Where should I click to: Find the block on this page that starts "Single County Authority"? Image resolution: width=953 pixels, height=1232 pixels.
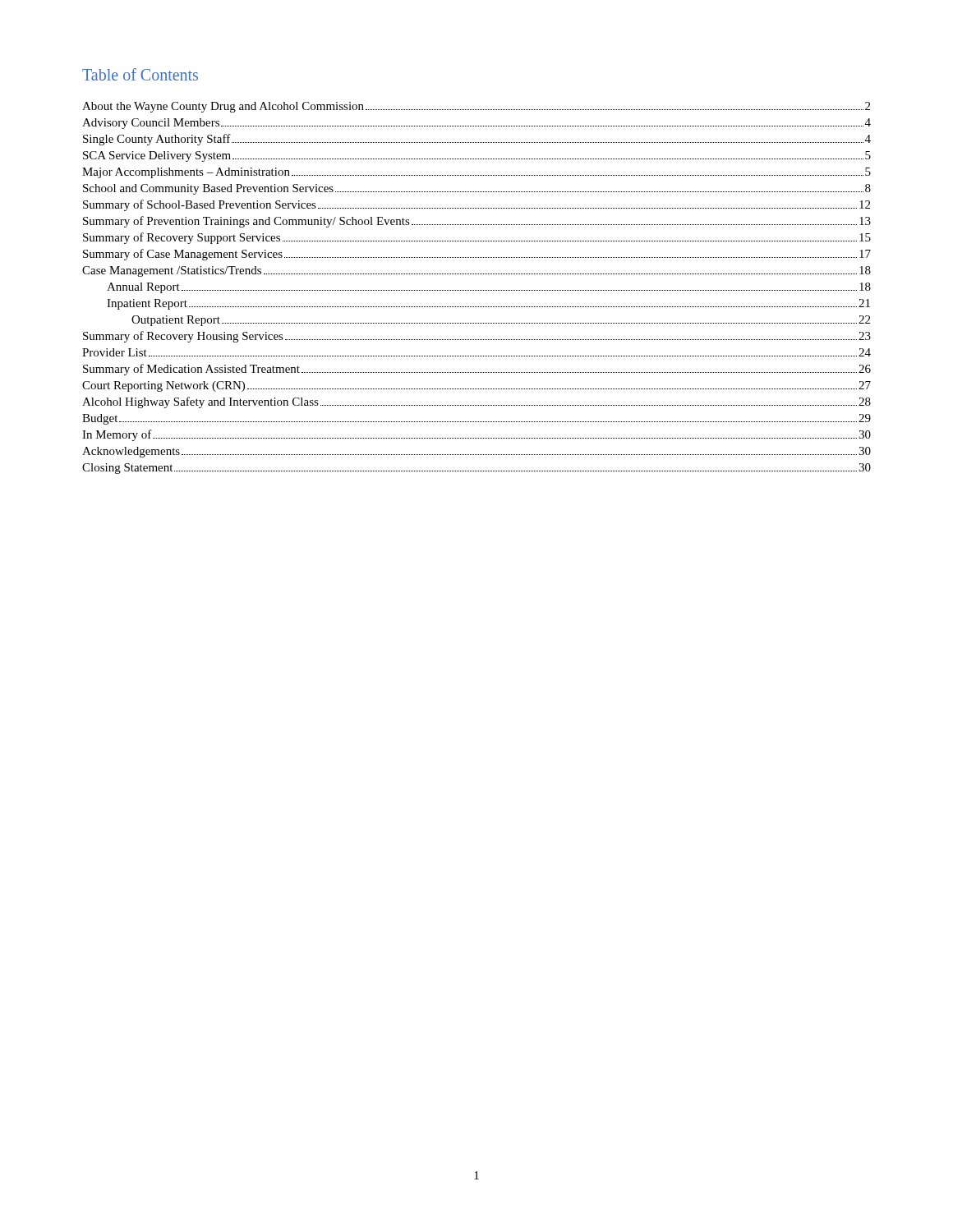476,139
